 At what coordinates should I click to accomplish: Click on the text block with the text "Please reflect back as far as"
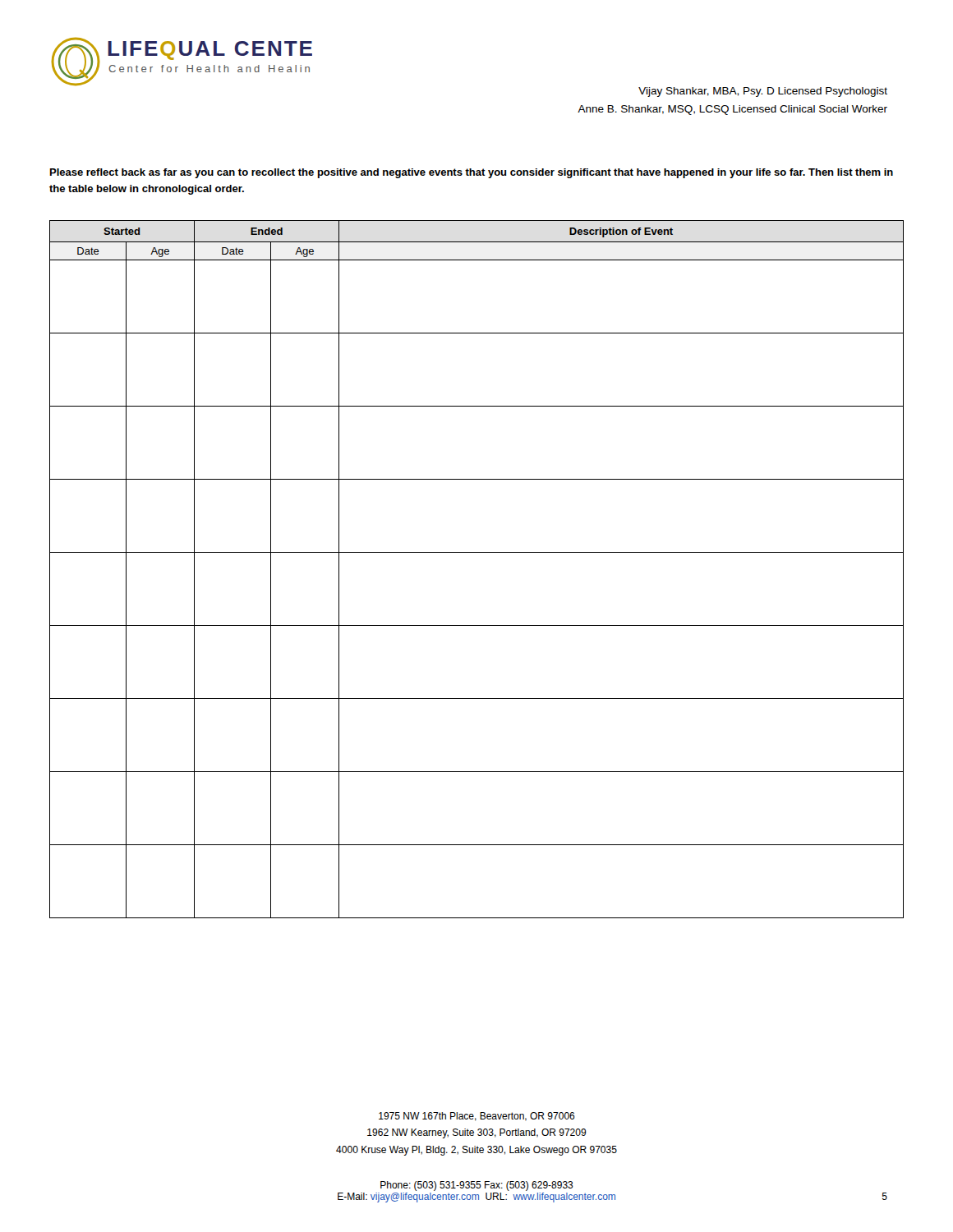point(471,180)
